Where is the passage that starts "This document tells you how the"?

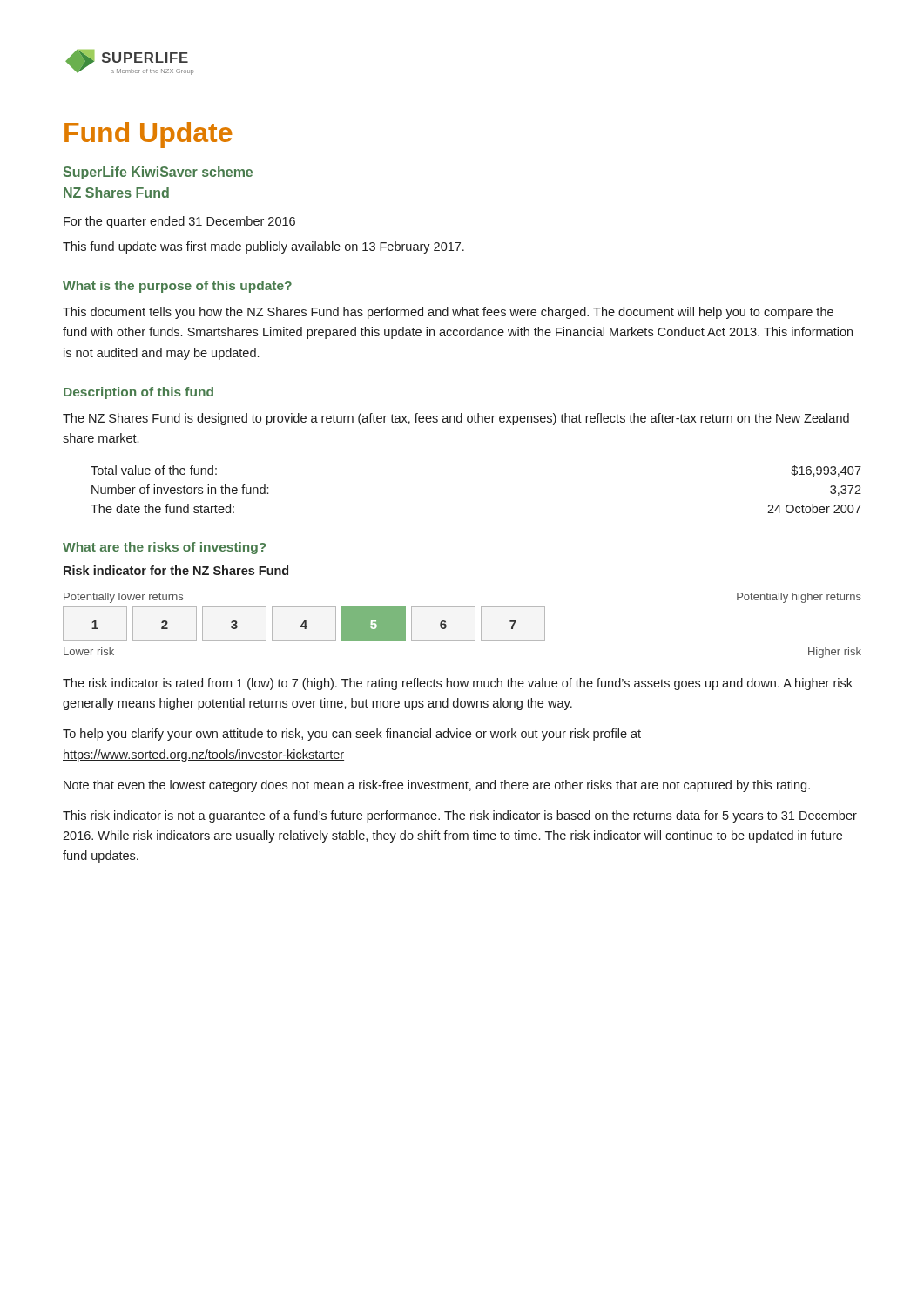click(x=462, y=333)
